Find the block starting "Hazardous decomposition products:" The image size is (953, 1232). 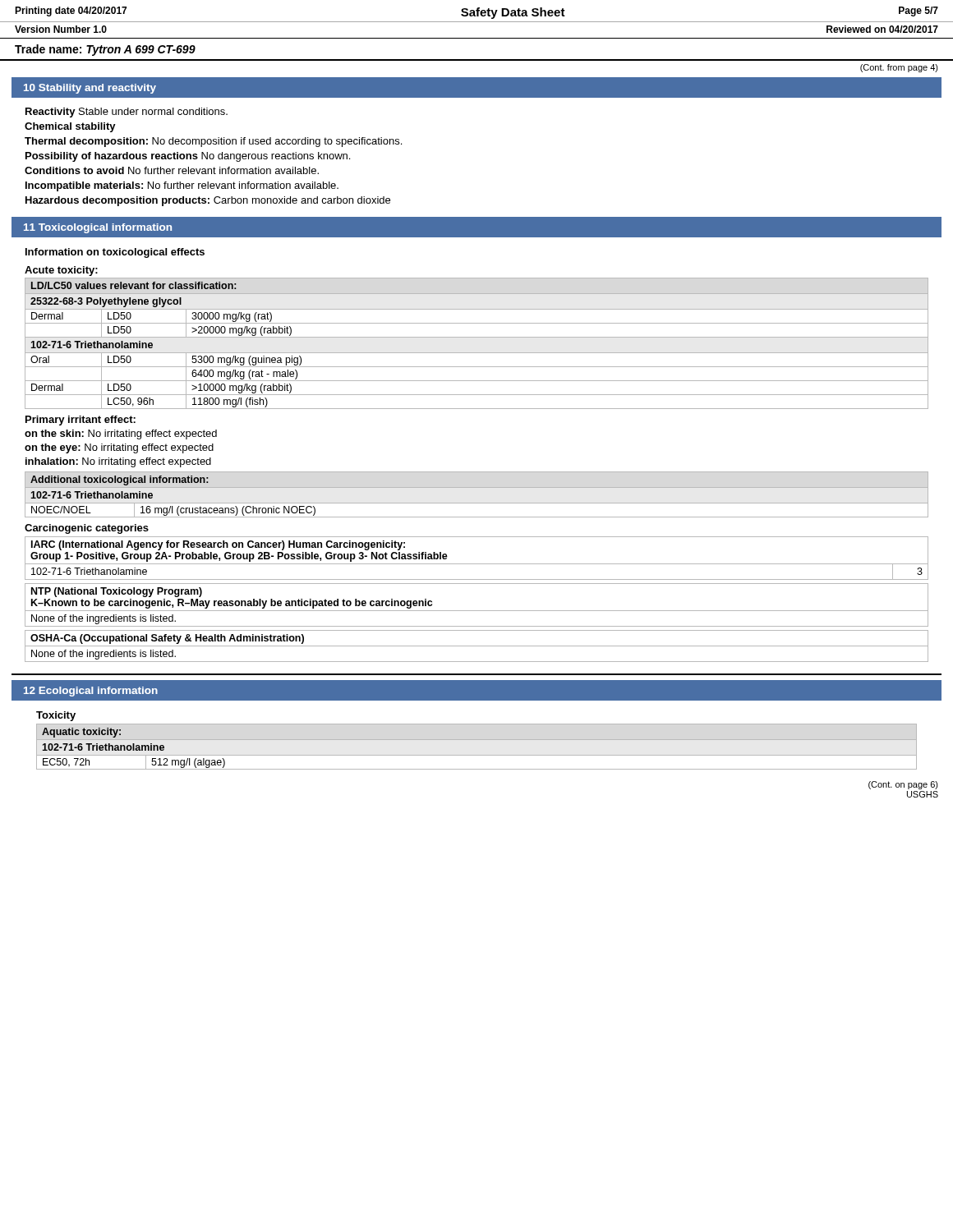click(208, 200)
